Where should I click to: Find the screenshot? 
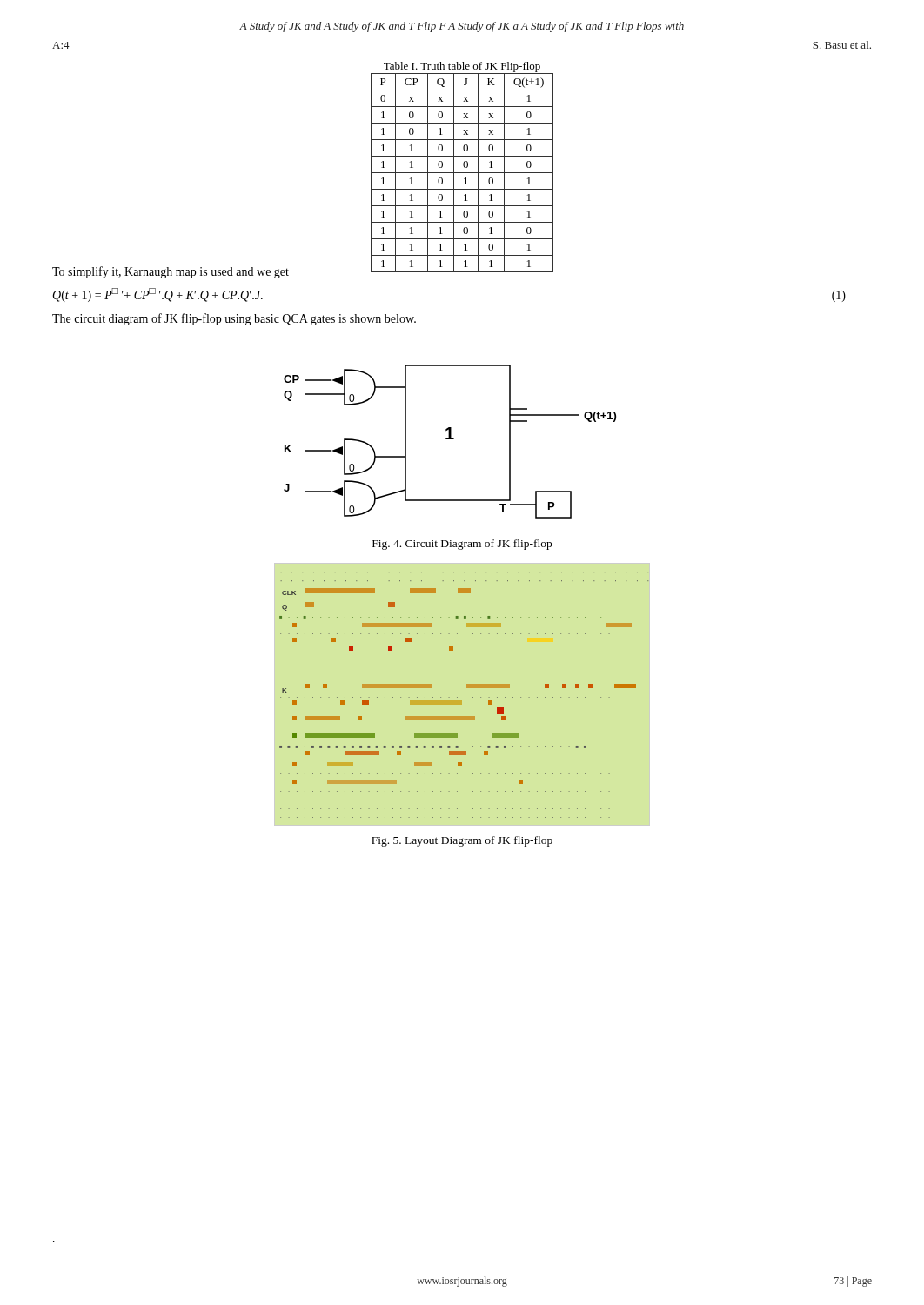pyautogui.click(x=462, y=694)
